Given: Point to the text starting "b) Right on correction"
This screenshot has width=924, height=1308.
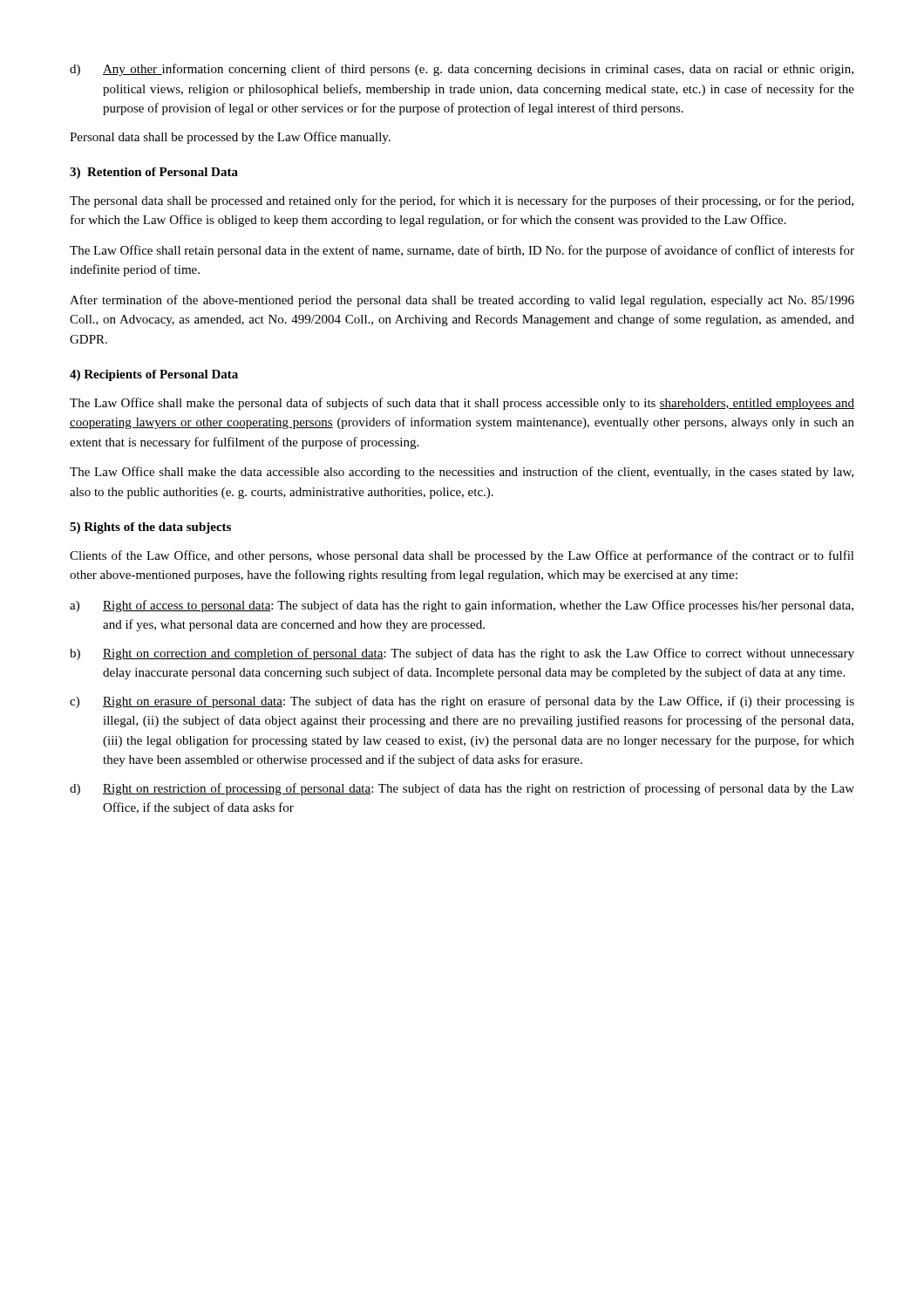Looking at the screenshot, I should point(462,663).
